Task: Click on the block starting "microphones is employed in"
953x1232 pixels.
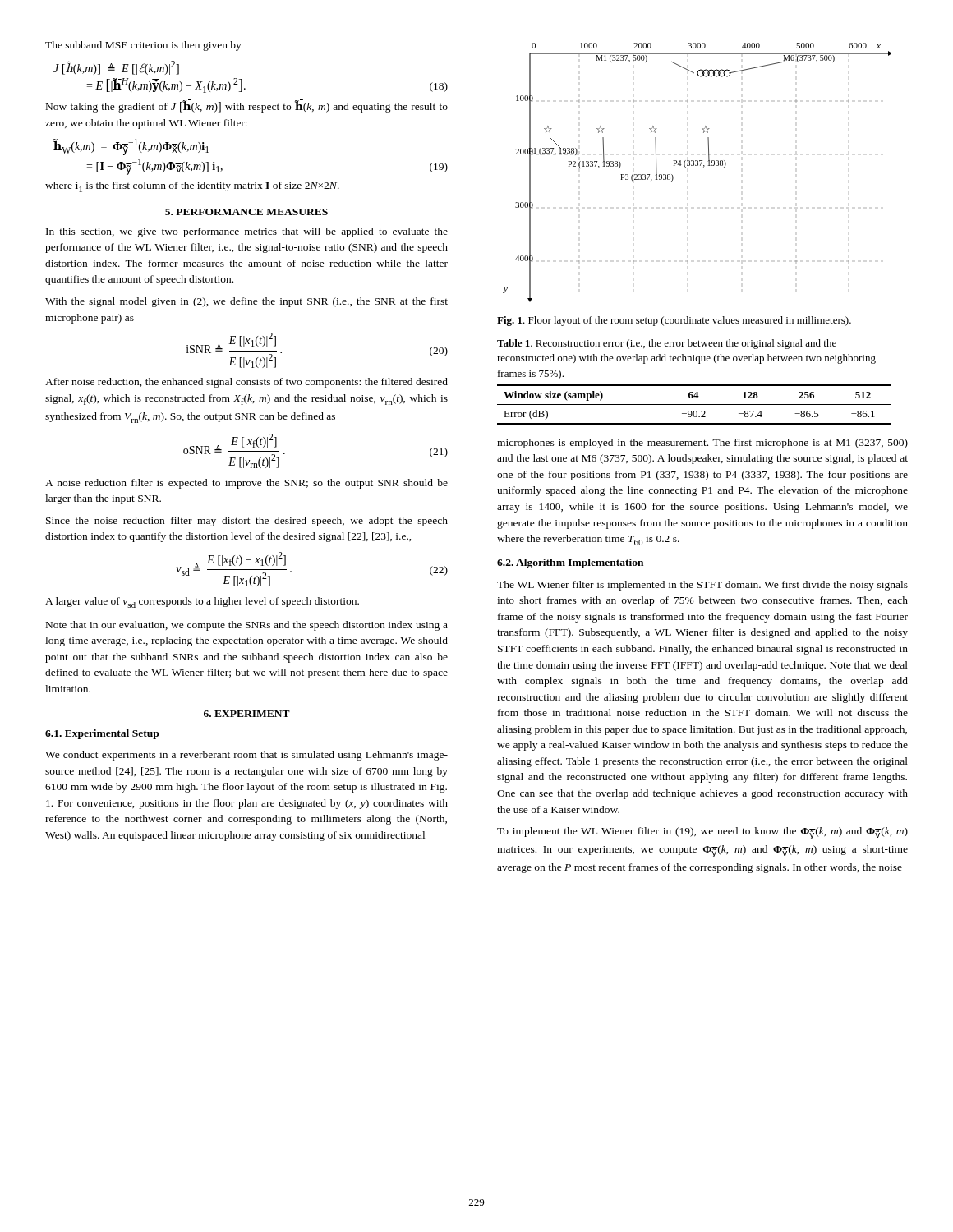Action: click(702, 492)
